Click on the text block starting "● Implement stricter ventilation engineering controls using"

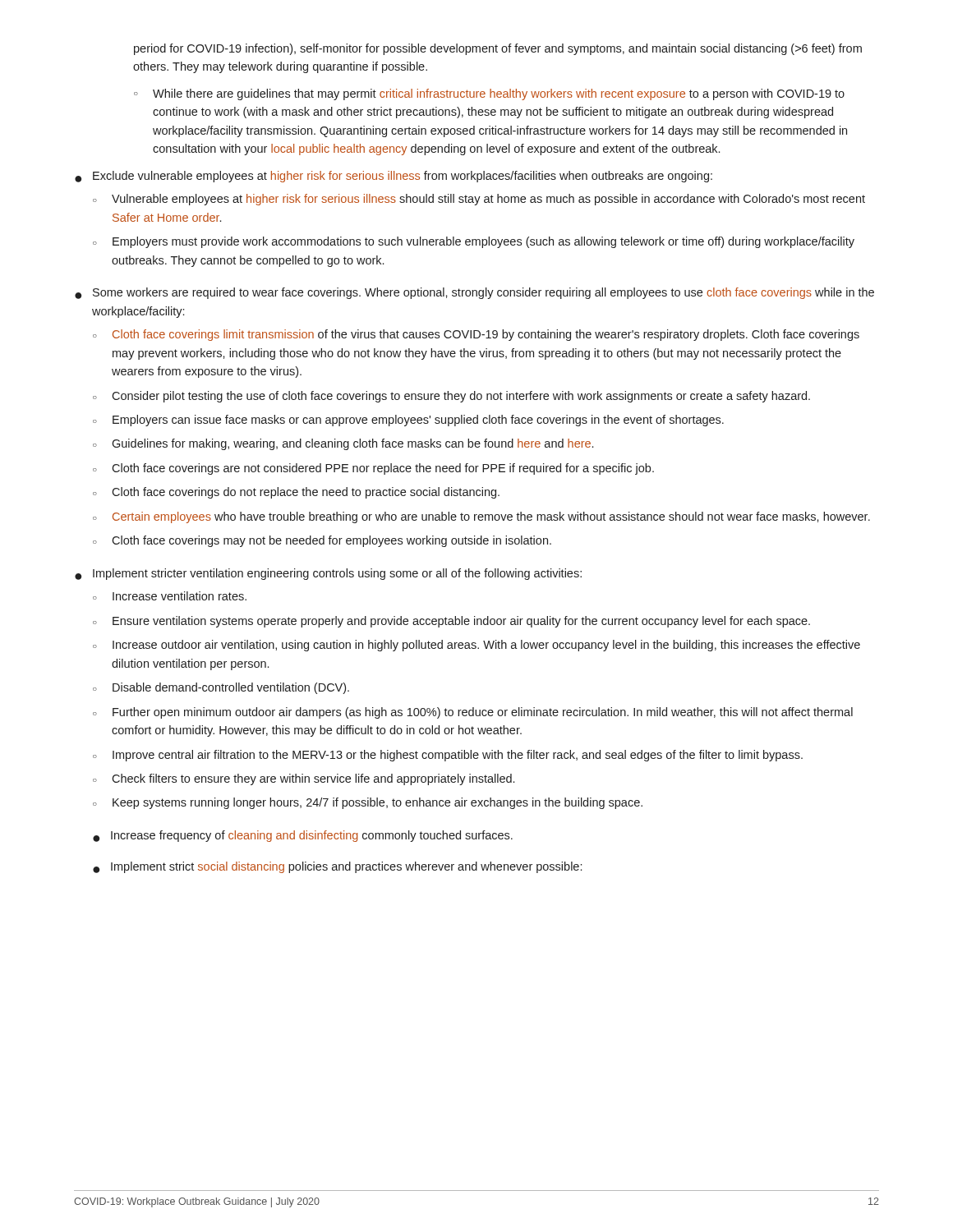pyautogui.click(x=328, y=574)
